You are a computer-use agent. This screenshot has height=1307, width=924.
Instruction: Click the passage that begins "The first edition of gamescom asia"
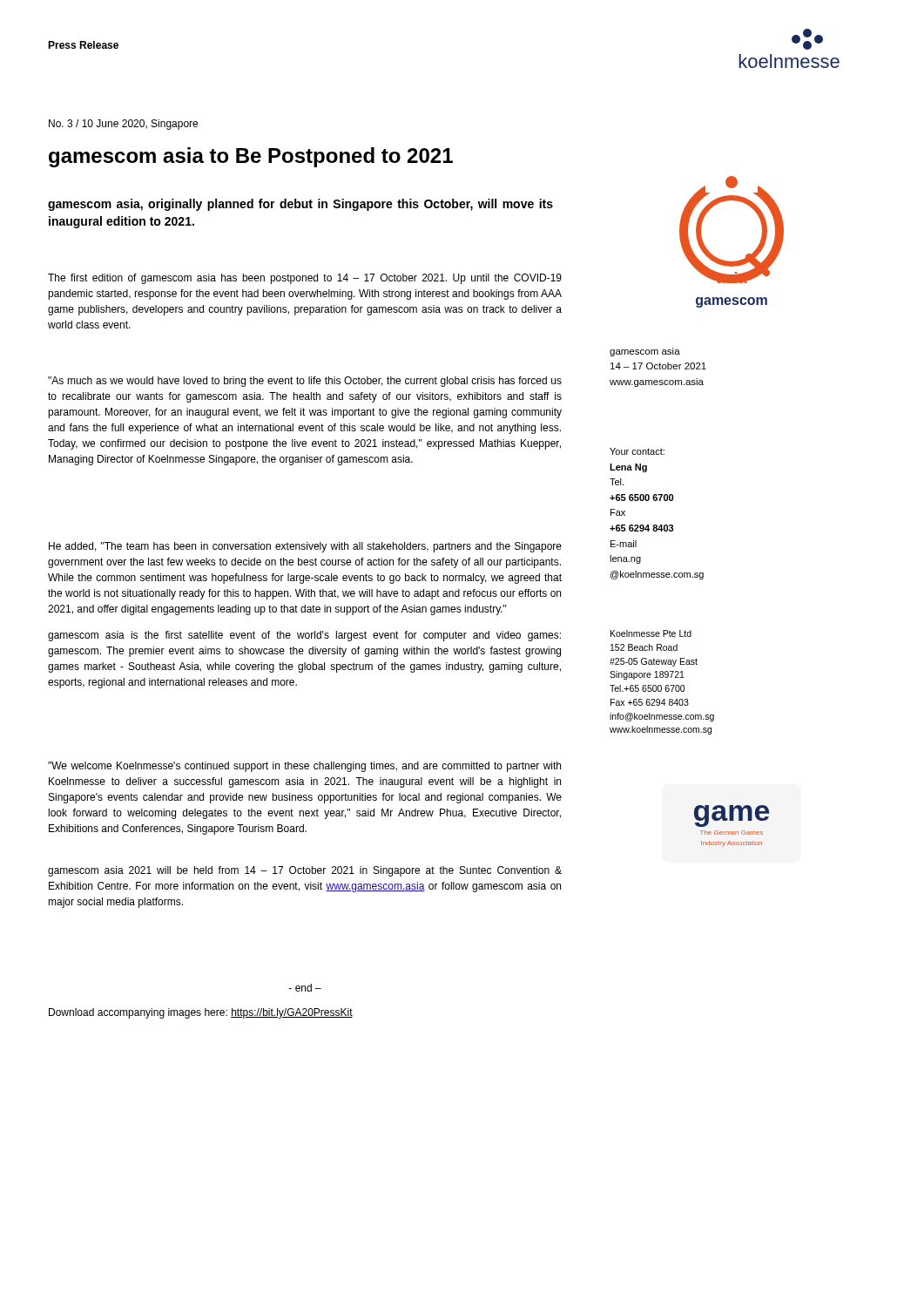305,301
